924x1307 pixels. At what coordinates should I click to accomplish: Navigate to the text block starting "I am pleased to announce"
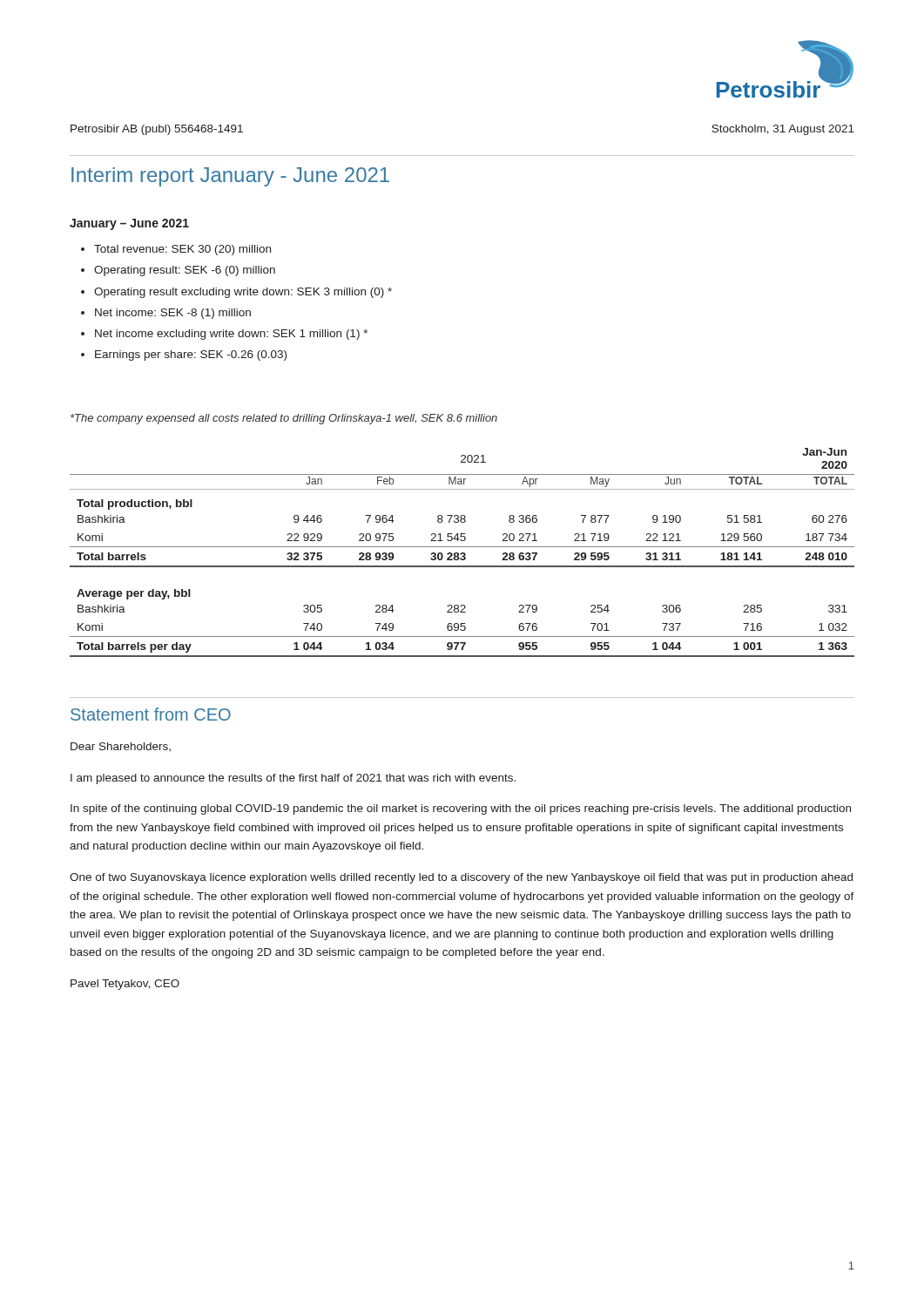click(x=293, y=777)
